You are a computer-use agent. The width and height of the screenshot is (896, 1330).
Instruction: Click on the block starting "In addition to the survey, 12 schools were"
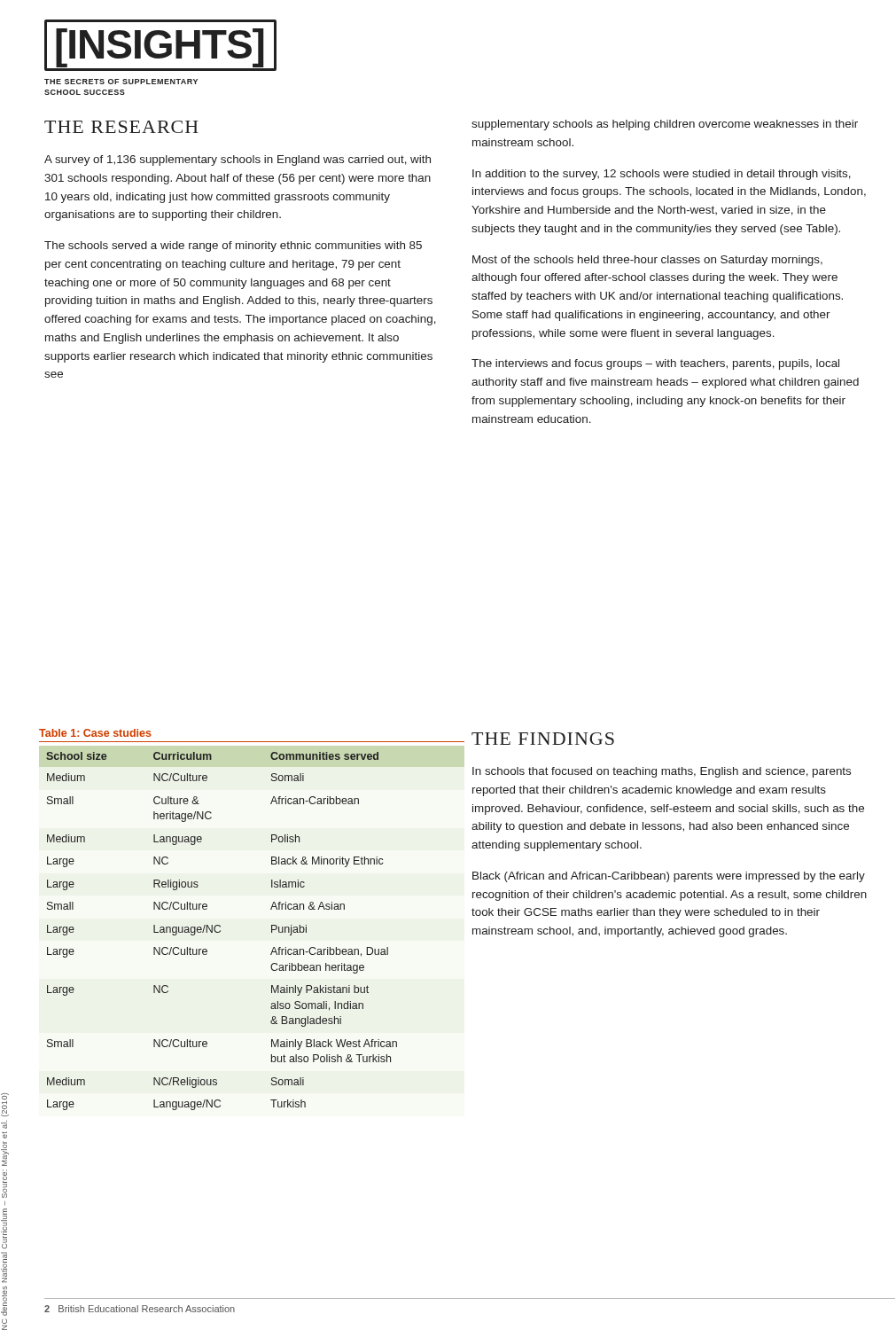pos(669,201)
